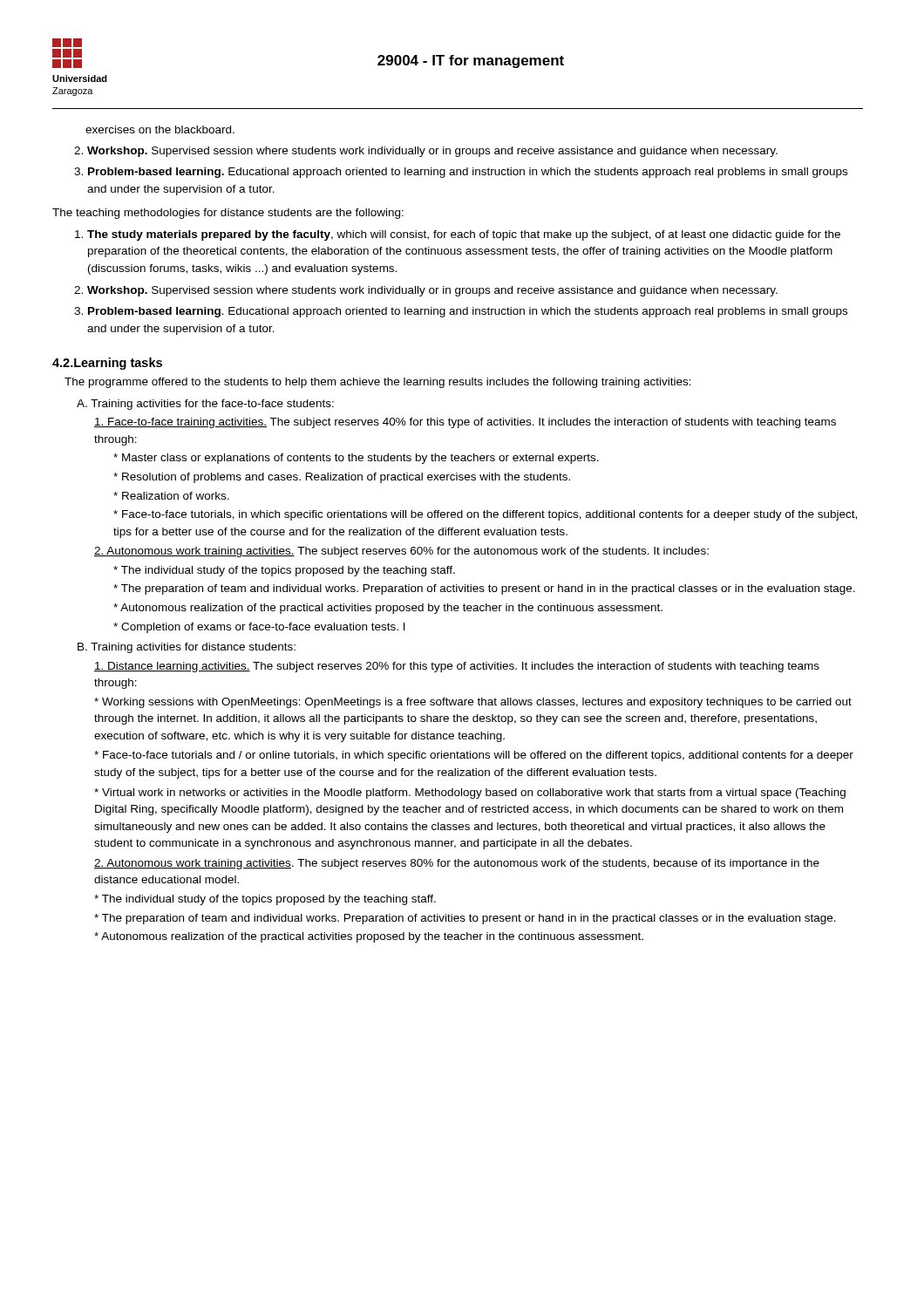Click the passage that begins "Autonomous work training activities. The subject reserves 60%"
This screenshot has height=1308, width=924.
[x=402, y=551]
